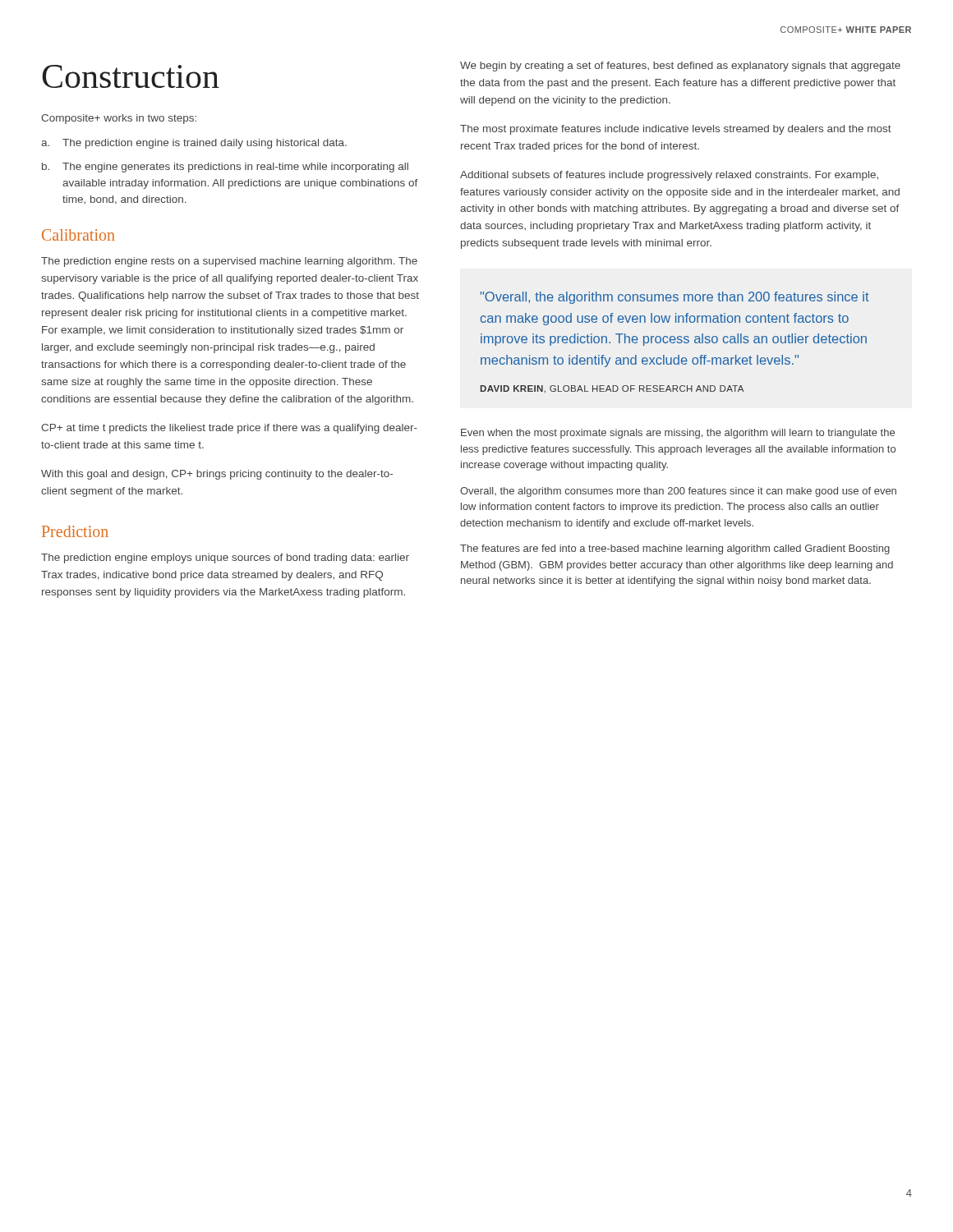Locate the text block that says "Composite+ works in"
The width and height of the screenshot is (953, 1232).
coord(119,118)
